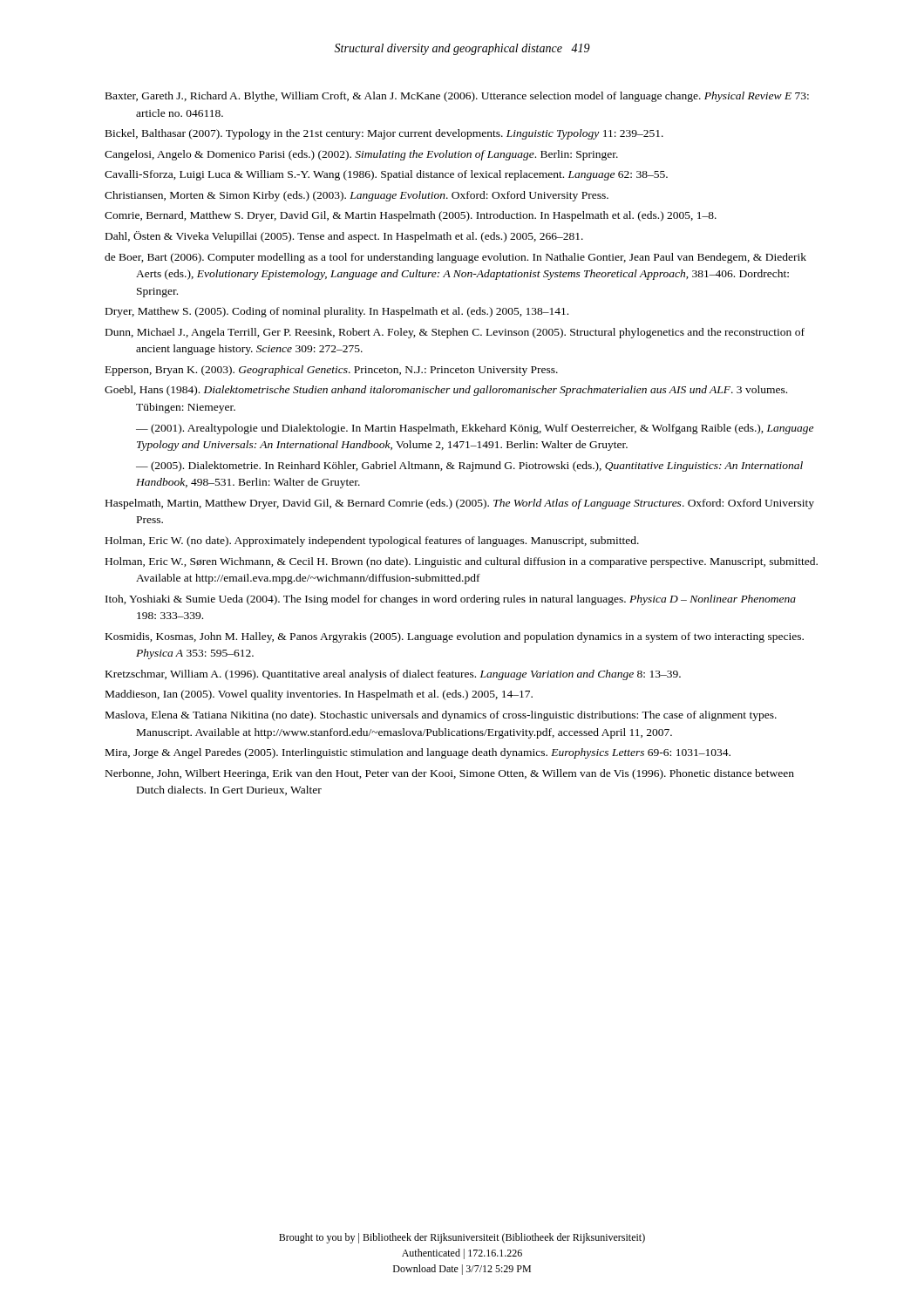Select the list item containing "Holman, Eric W.,"
The height and width of the screenshot is (1308, 924).
point(462,569)
